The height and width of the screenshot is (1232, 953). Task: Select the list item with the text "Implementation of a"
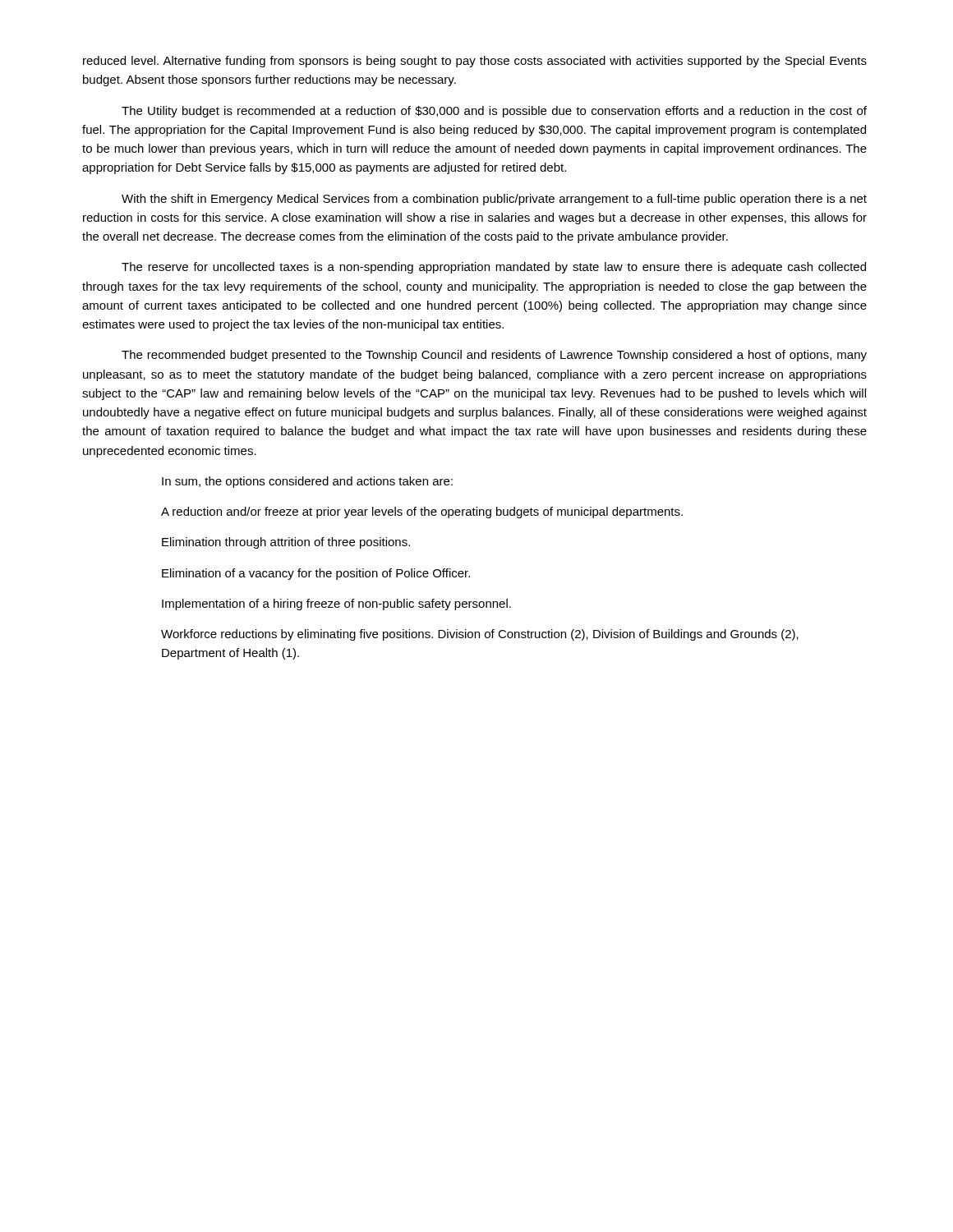336,603
